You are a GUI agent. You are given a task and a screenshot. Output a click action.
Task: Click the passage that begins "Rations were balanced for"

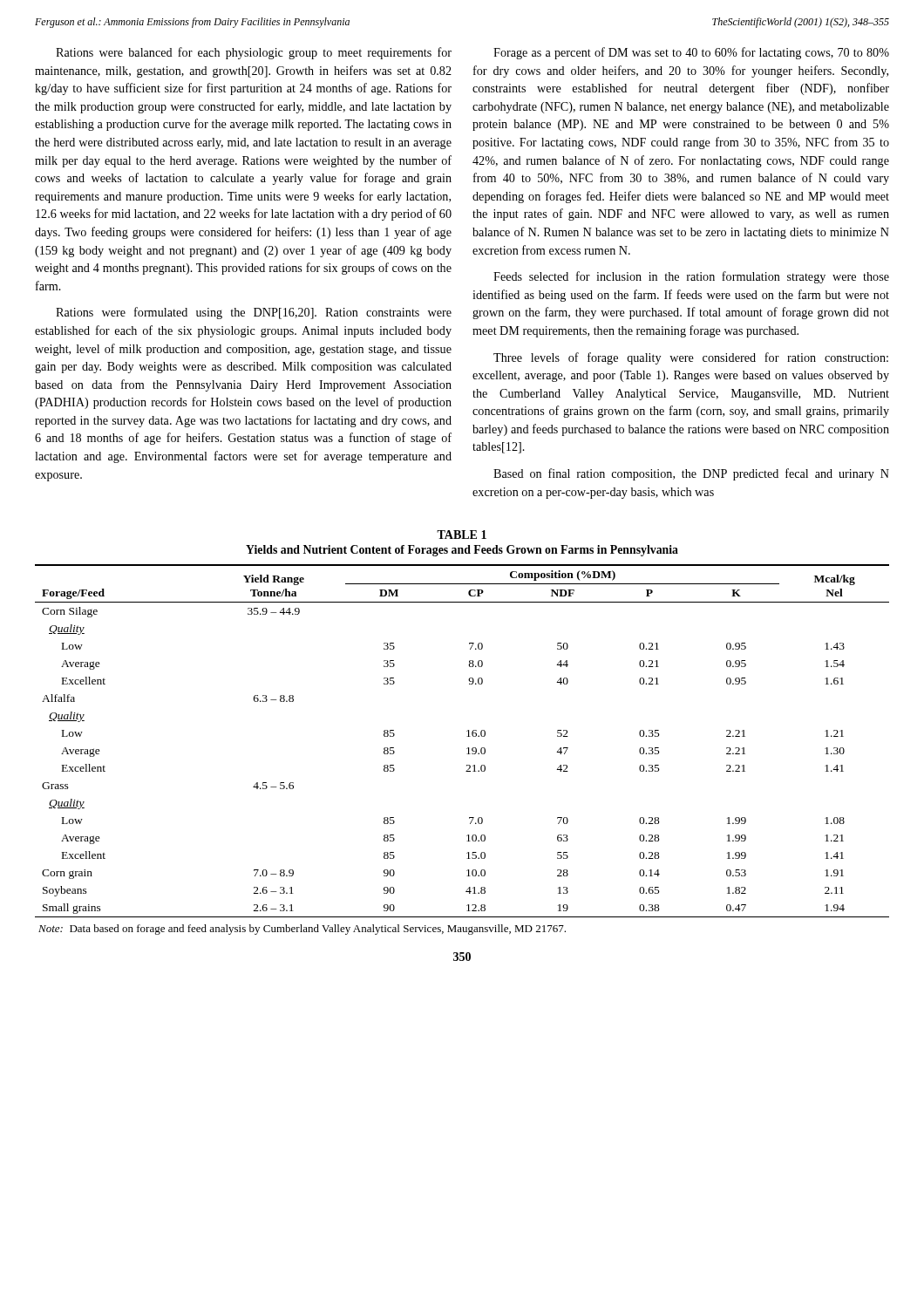[243, 263]
